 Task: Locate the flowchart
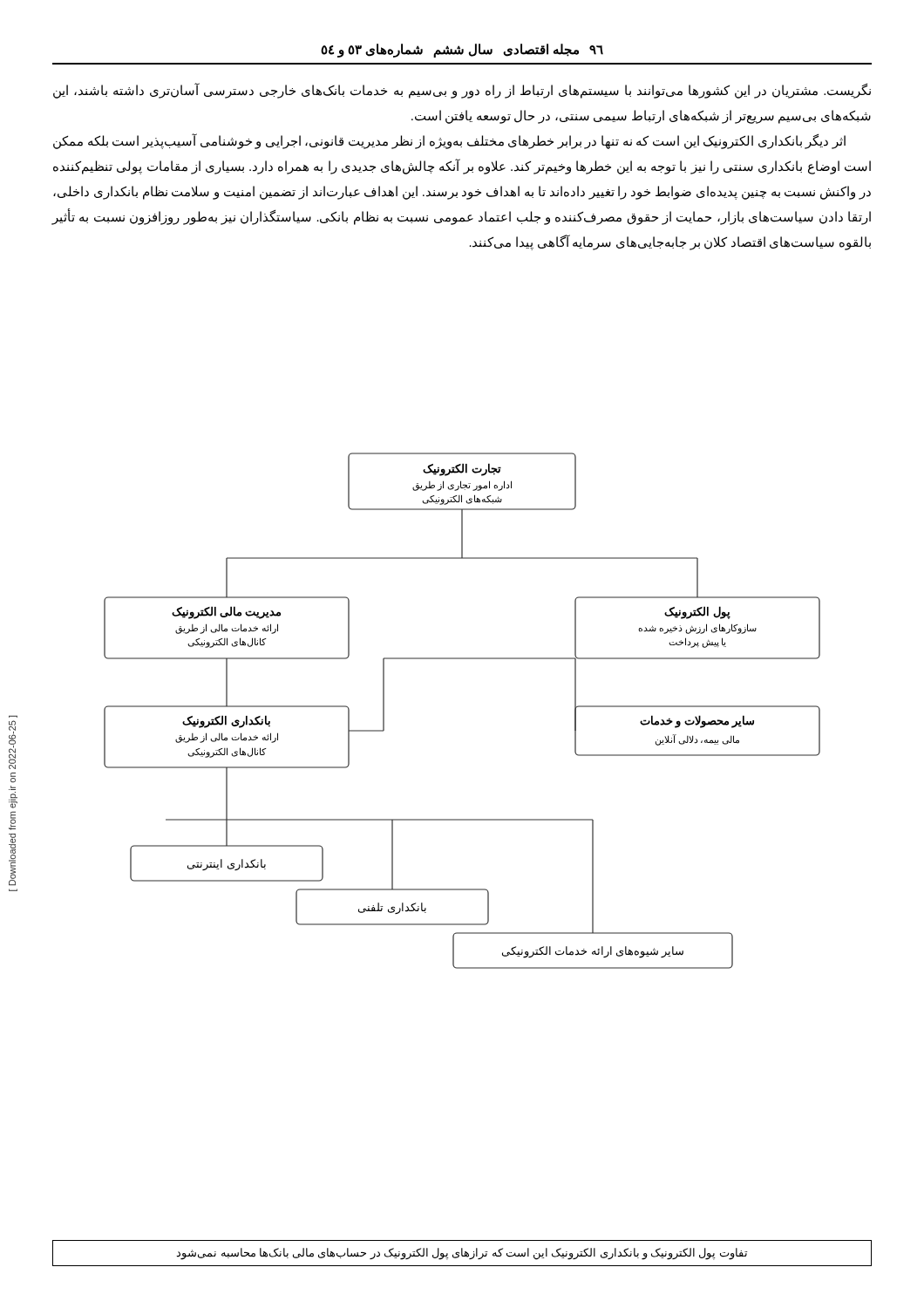tap(462, 802)
